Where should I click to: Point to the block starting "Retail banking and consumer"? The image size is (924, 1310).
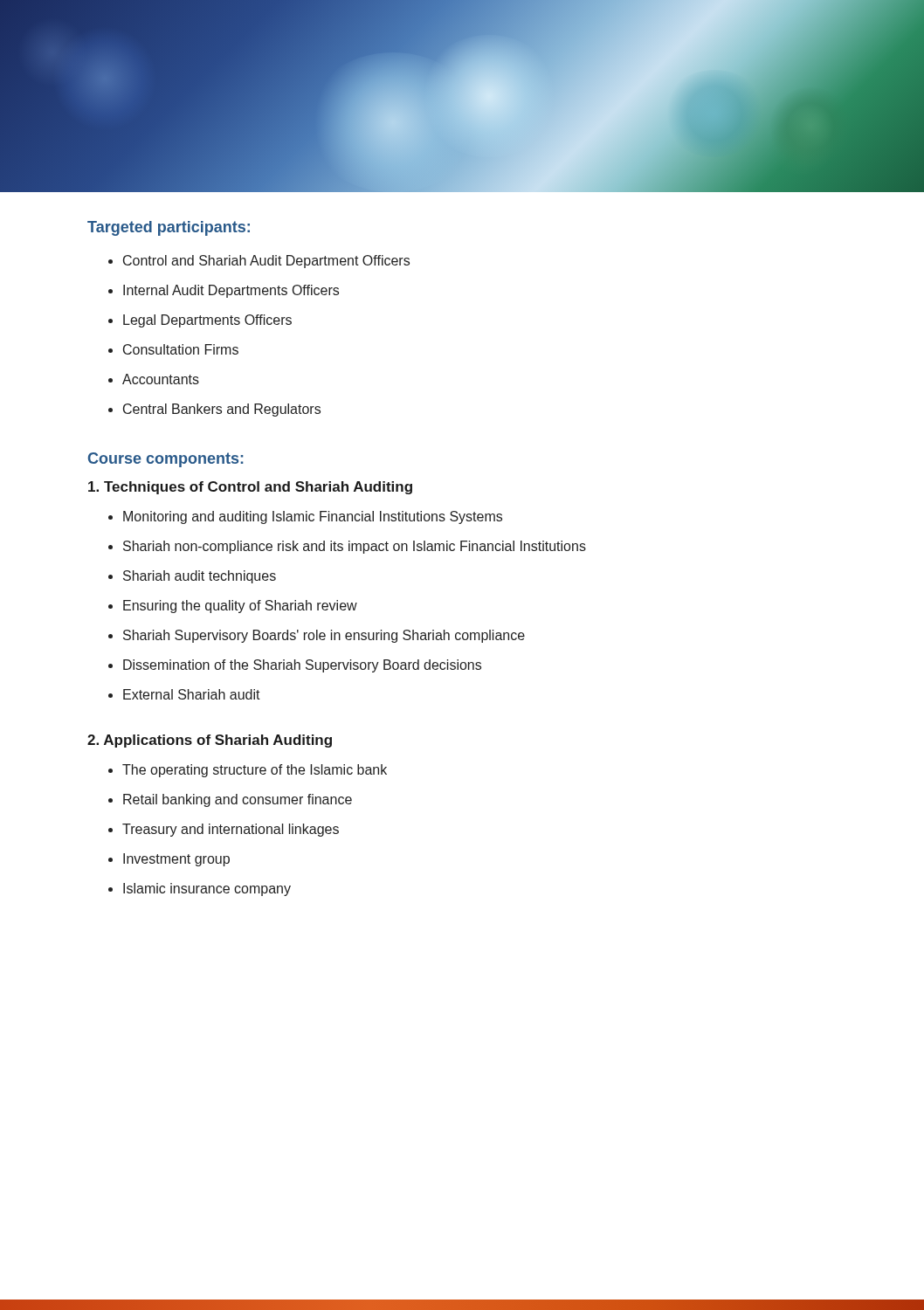point(230,800)
